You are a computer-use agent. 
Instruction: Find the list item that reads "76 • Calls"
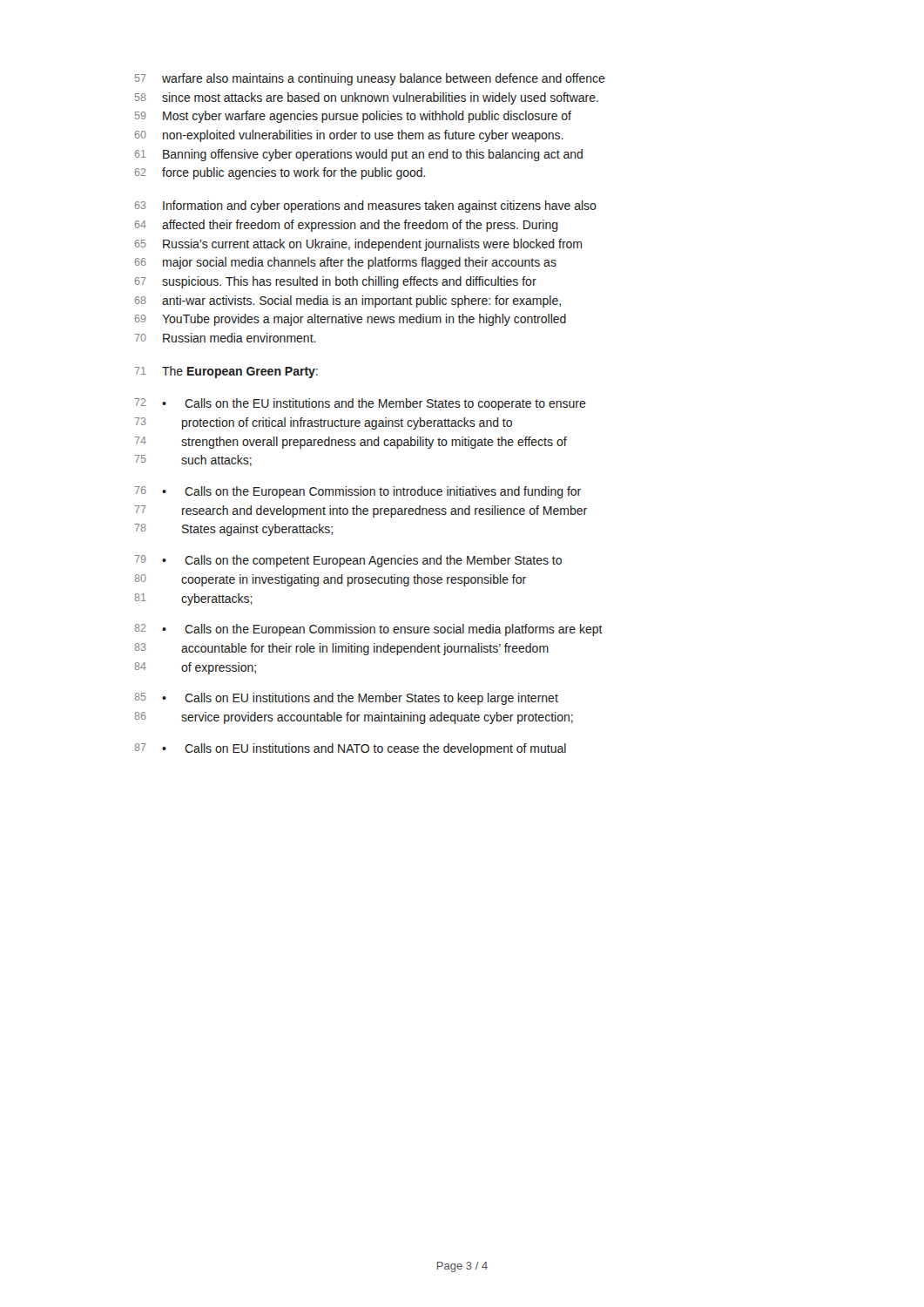pos(462,511)
